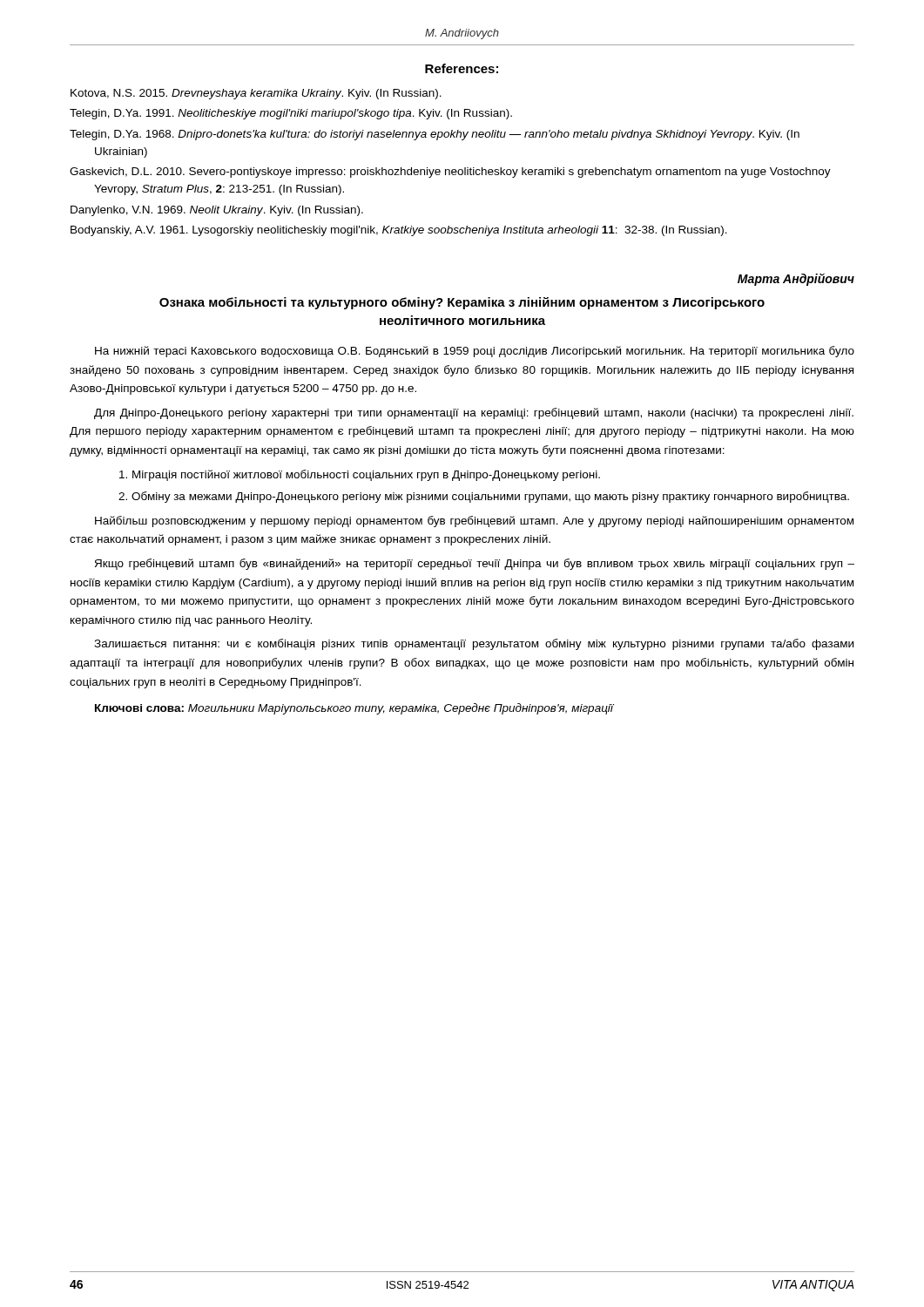Locate the text block starting "Залишається питання: чи є комбінація різних"
The image size is (924, 1307).
(462, 663)
